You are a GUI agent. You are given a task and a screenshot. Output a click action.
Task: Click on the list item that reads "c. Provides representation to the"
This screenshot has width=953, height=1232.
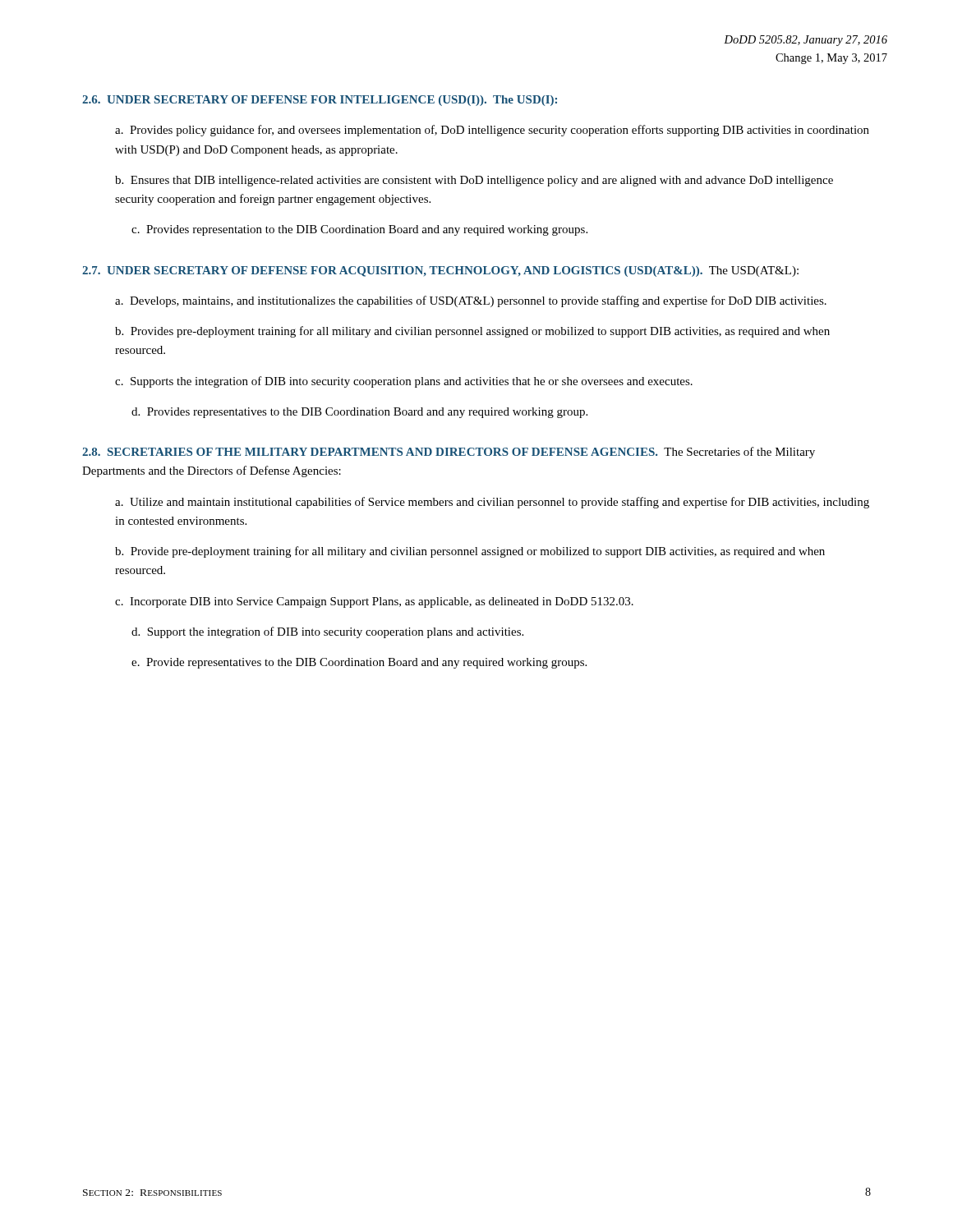pos(360,229)
